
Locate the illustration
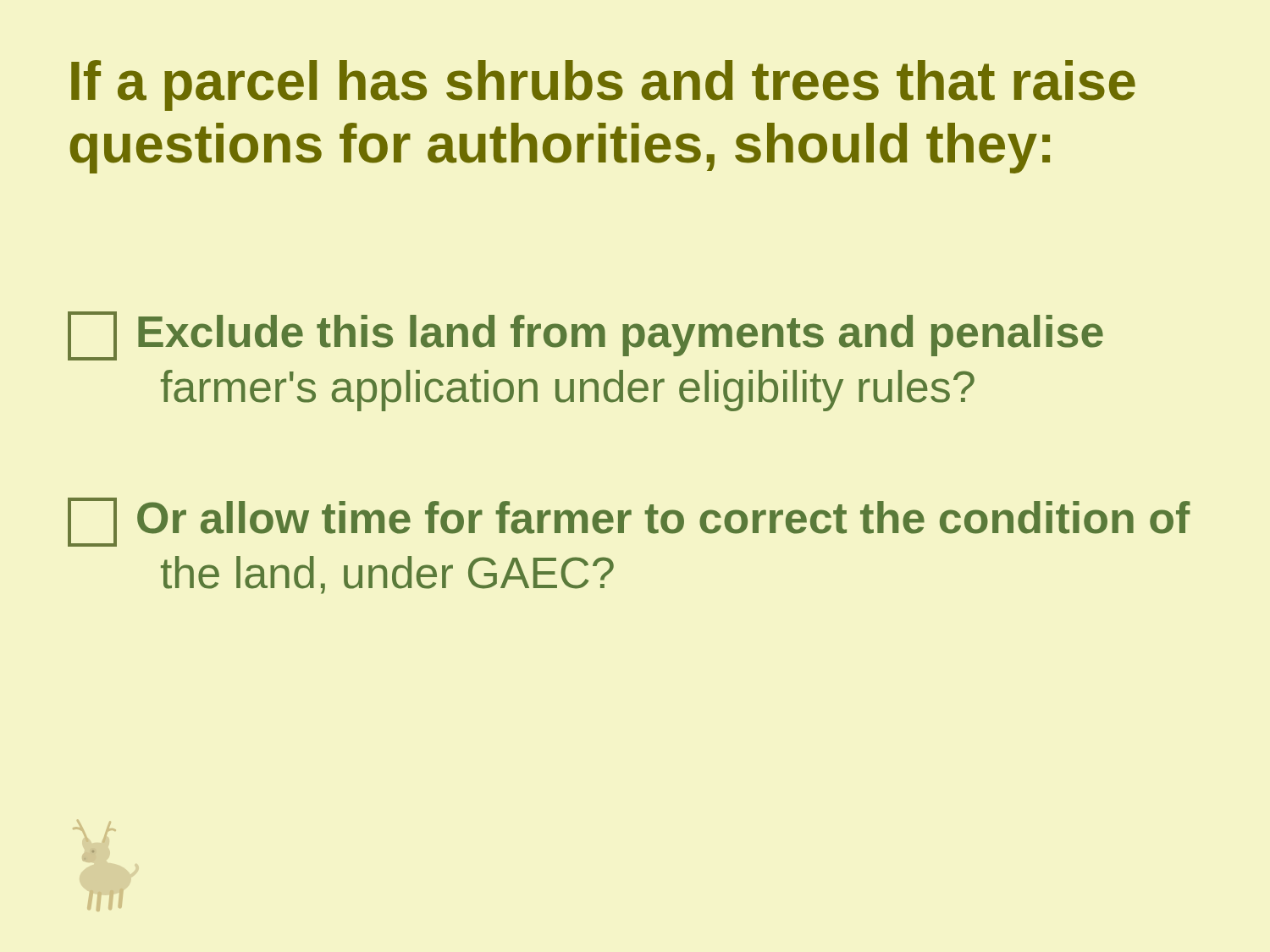(x=104, y=865)
